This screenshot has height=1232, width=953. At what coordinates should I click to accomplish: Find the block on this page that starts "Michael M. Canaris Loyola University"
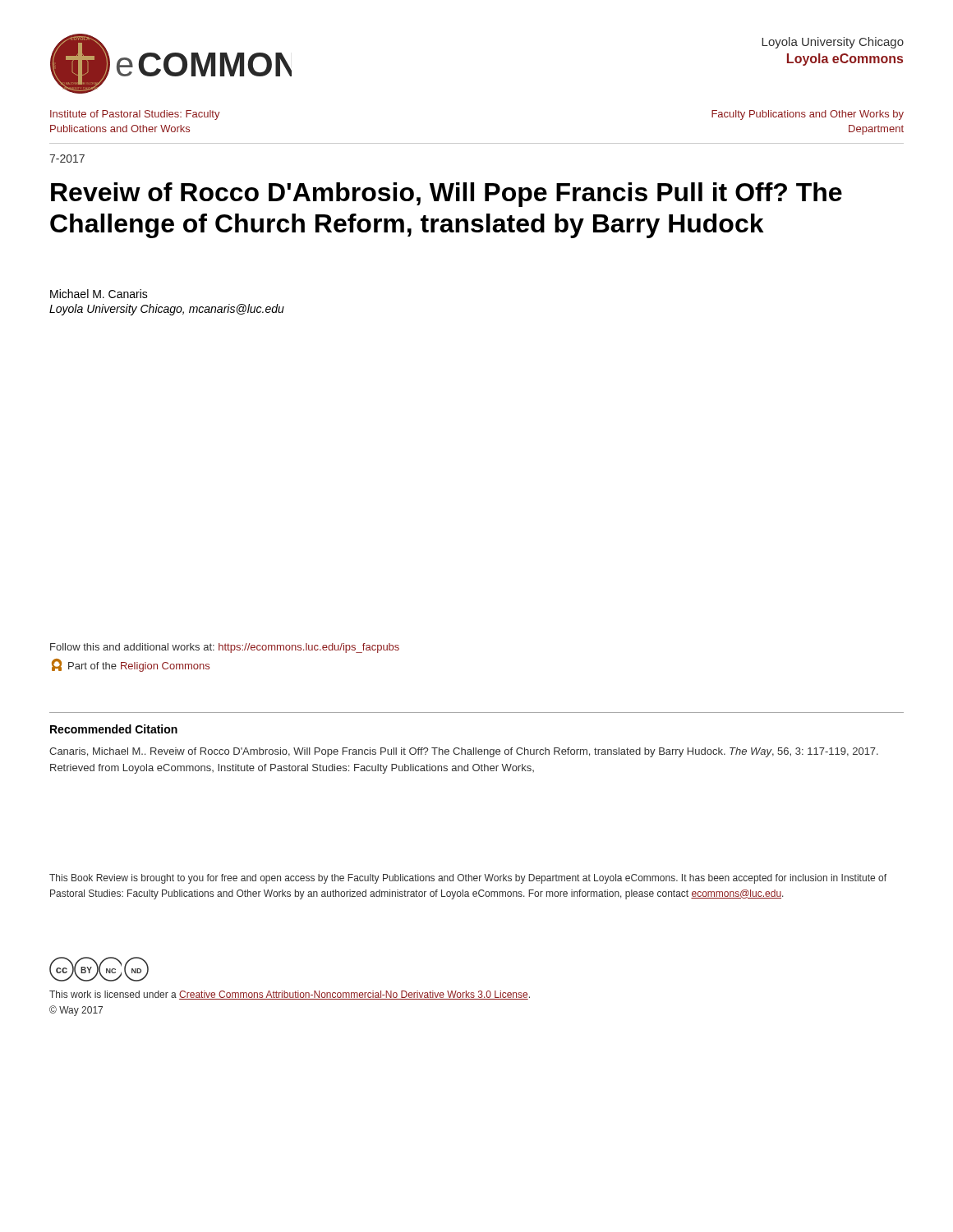(167, 301)
